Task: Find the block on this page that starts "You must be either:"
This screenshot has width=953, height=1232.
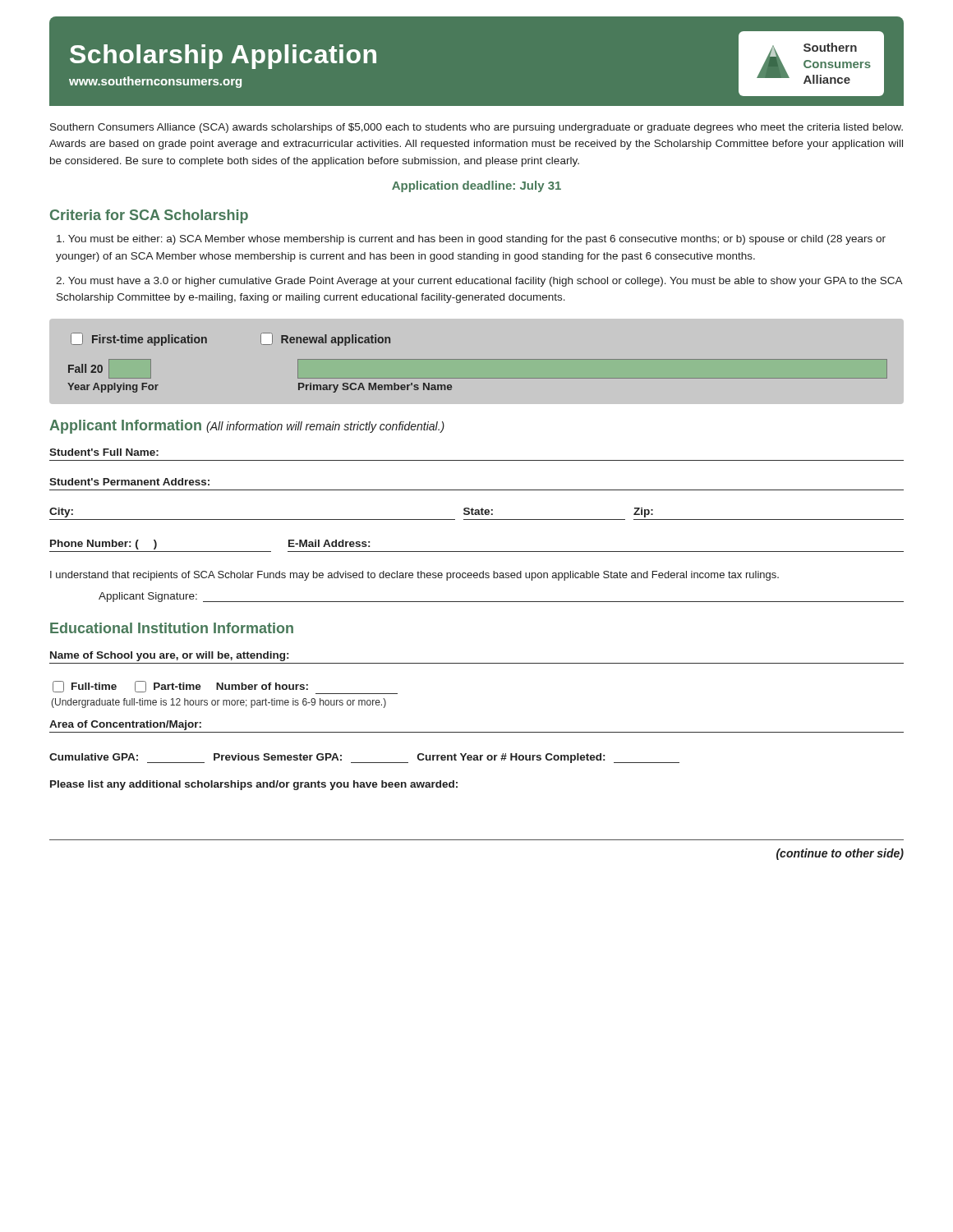Action: point(471,247)
